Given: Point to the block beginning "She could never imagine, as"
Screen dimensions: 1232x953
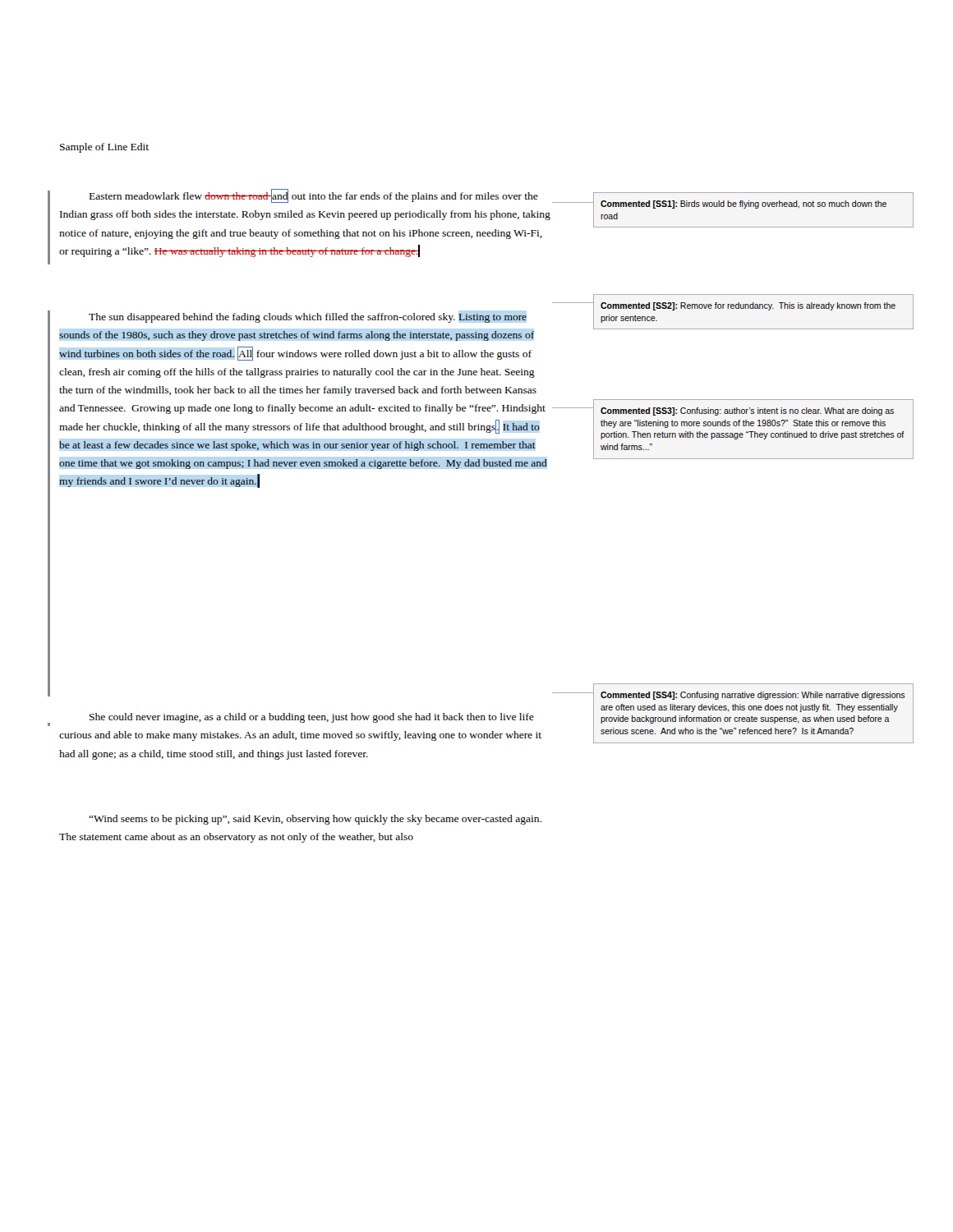Looking at the screenshot, I should (x=300, y=735).
